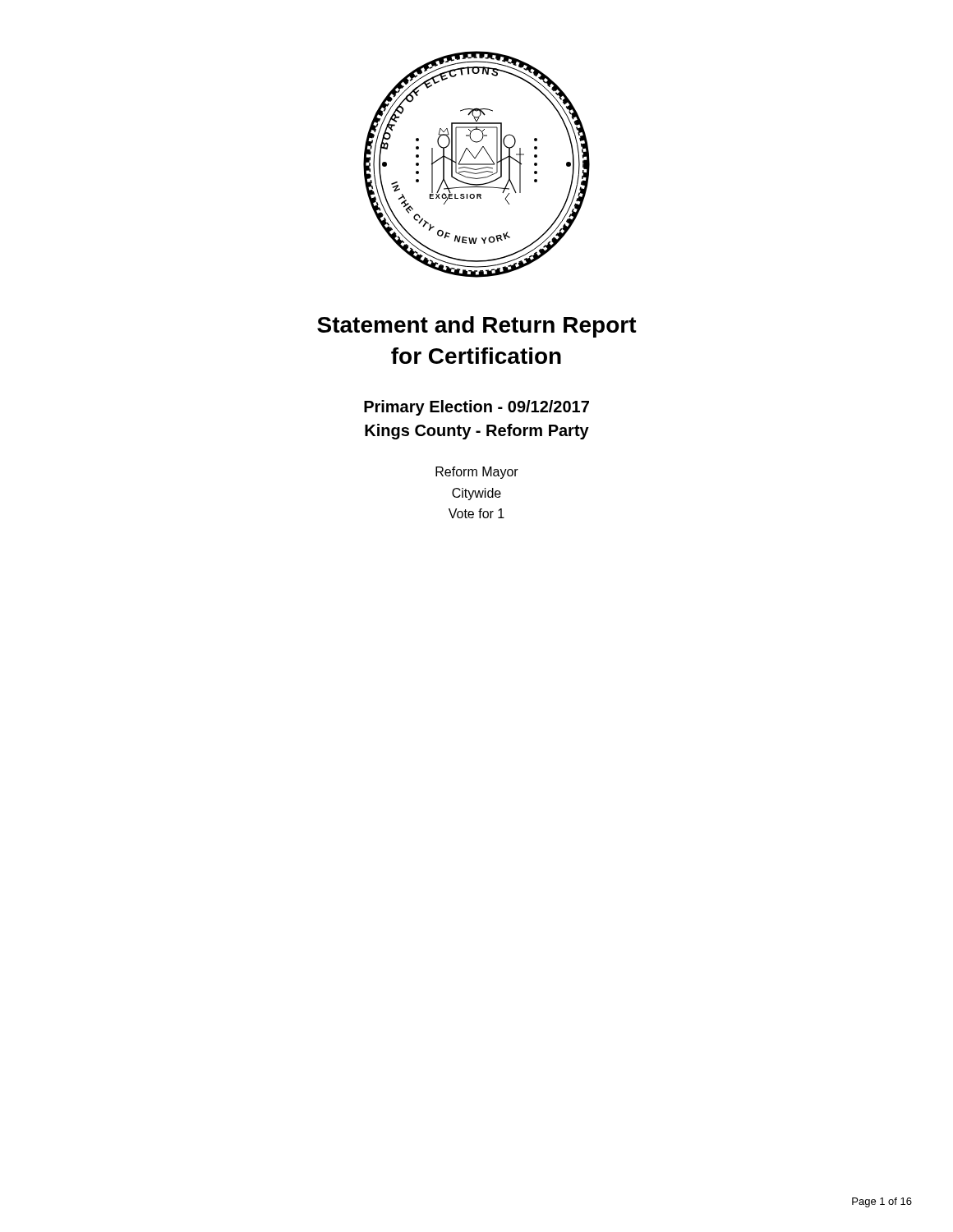Locate the logo
Viewport: 953px width, 1232px height.
[x=476, y=164]
